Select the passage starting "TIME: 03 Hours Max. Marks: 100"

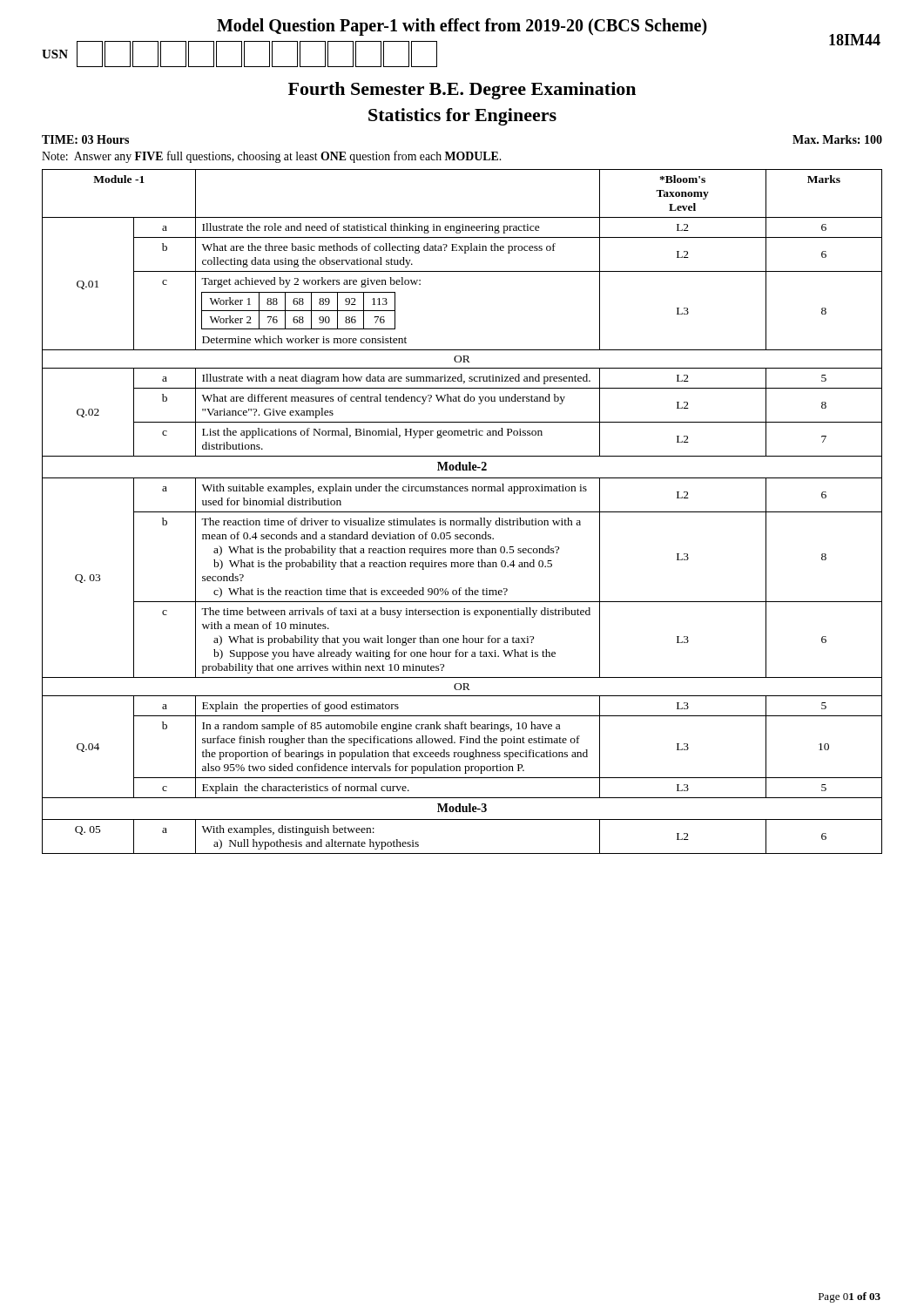point(462,141)
